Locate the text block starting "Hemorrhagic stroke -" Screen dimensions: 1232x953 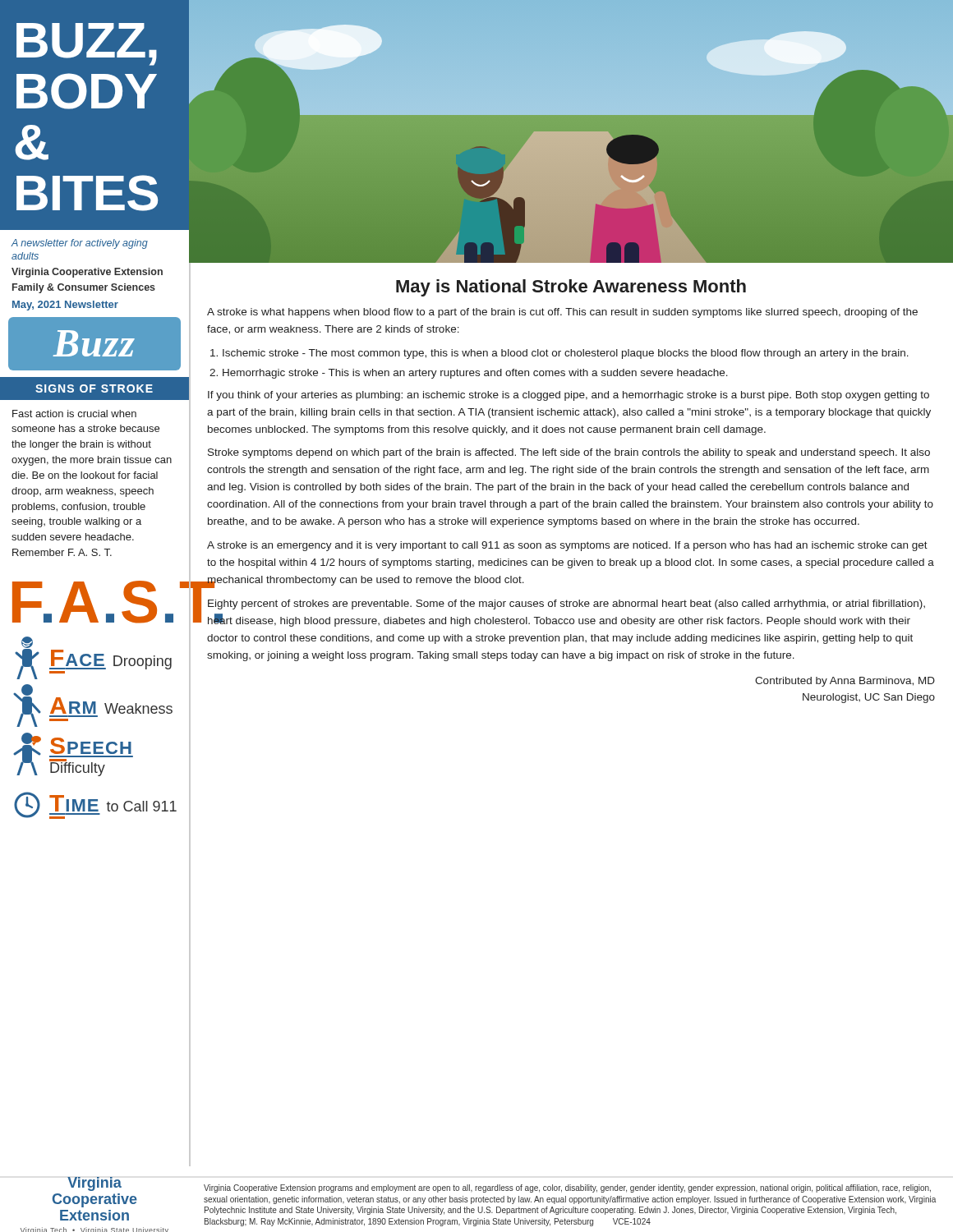pos(578,373)
